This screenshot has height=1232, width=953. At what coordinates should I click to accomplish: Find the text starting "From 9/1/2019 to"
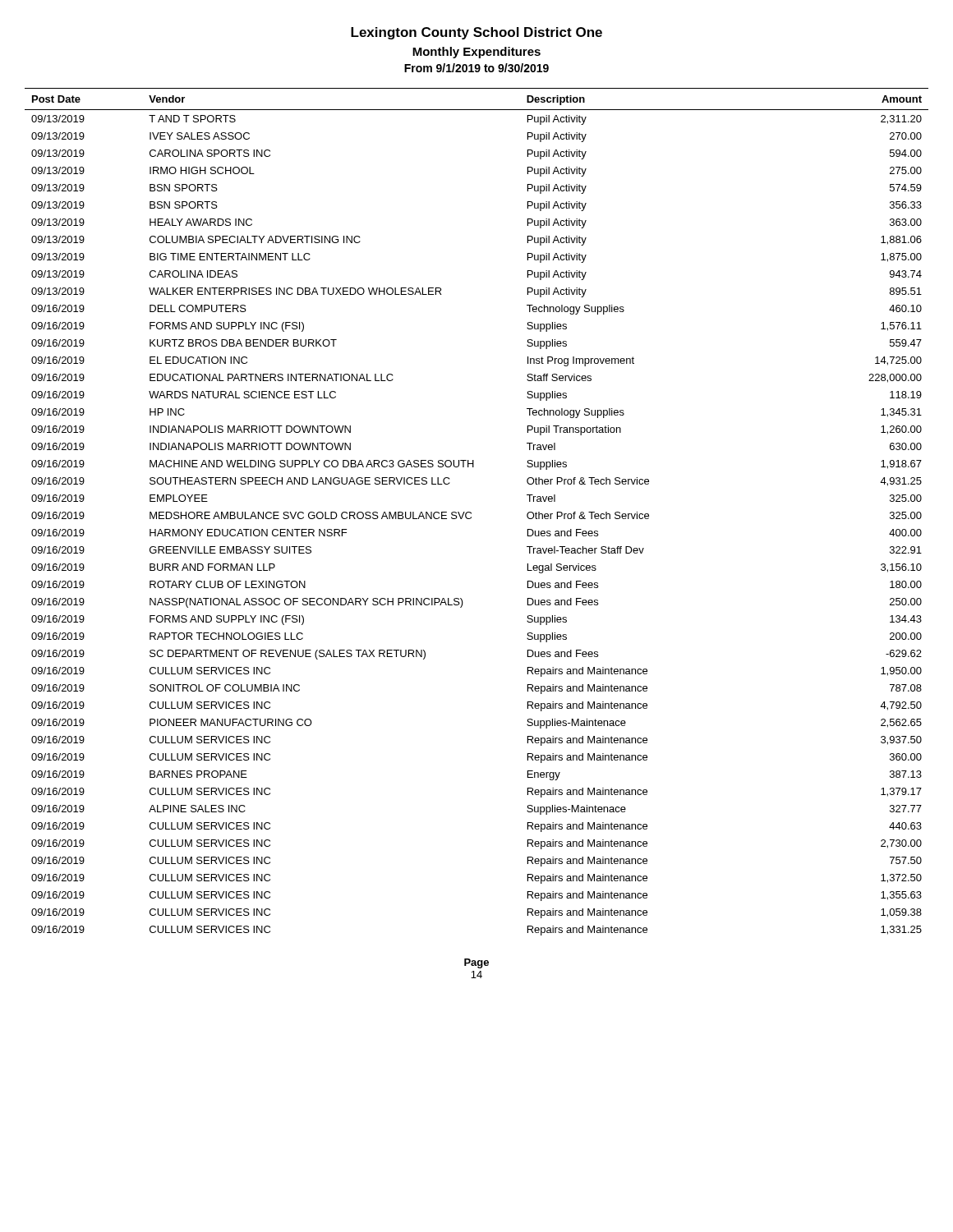pyautogui.click(x=476, y=68)
